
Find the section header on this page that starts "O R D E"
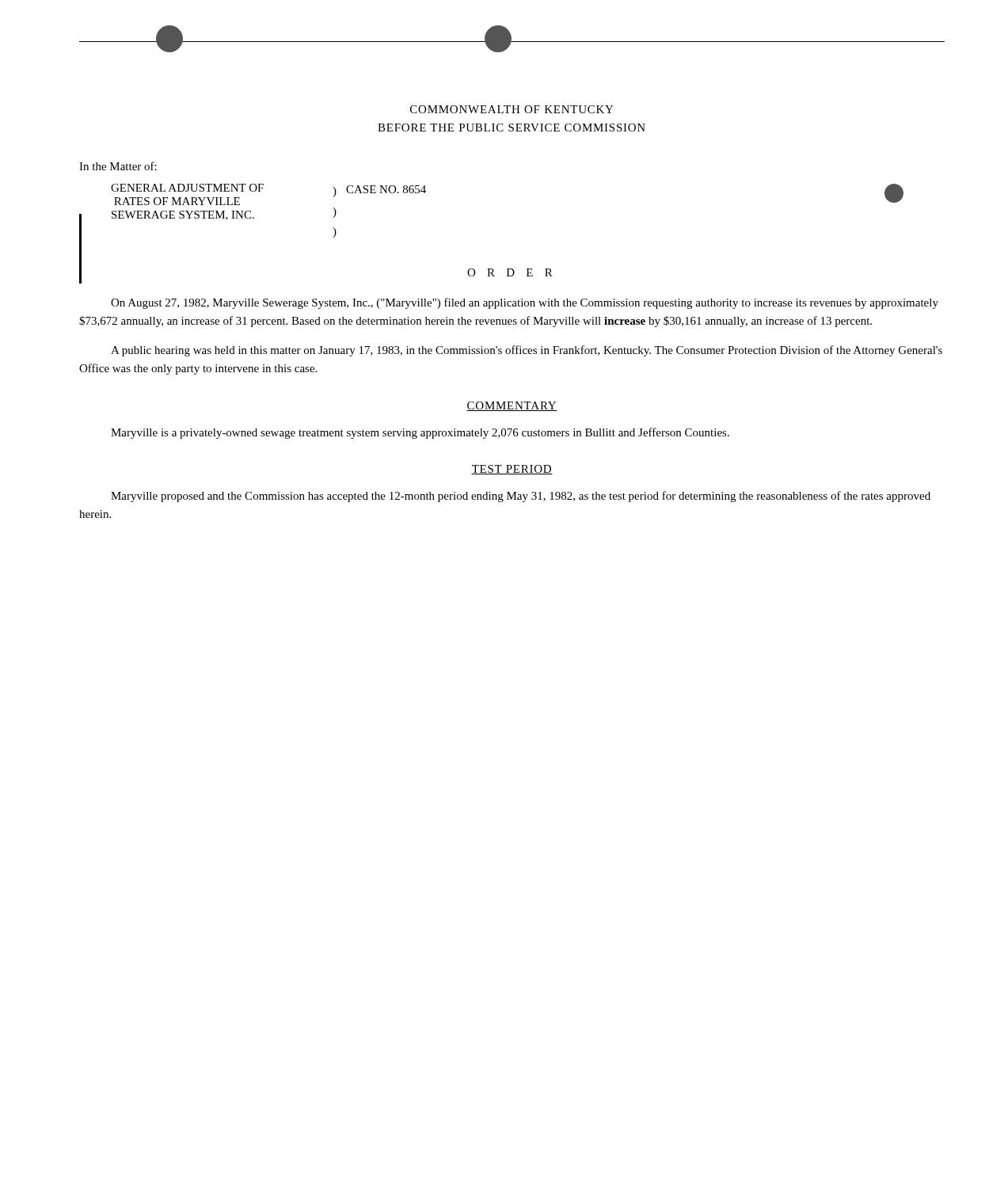click(x=512, y=272)
